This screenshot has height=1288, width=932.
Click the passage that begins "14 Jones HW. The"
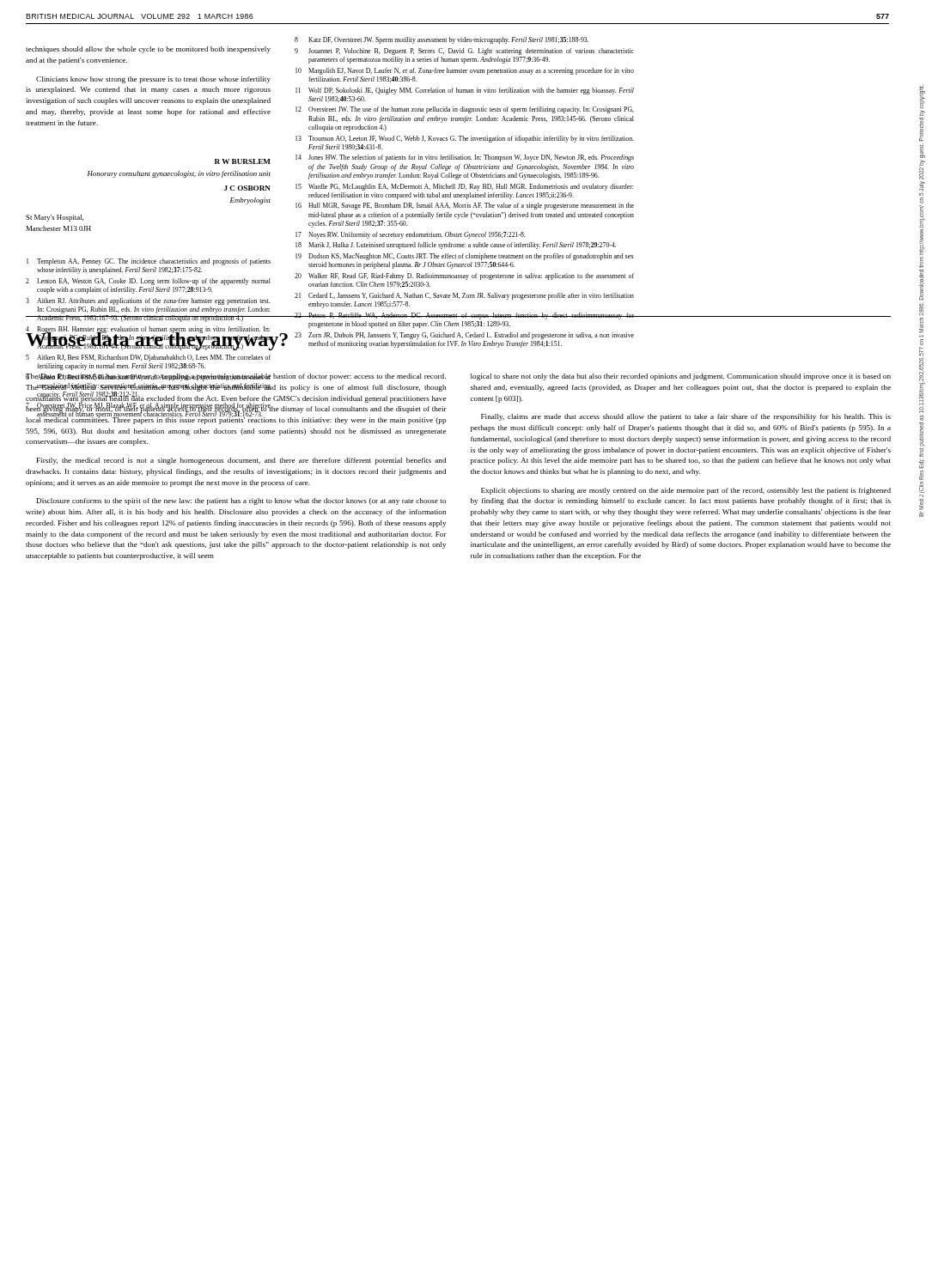pos(464,167)
